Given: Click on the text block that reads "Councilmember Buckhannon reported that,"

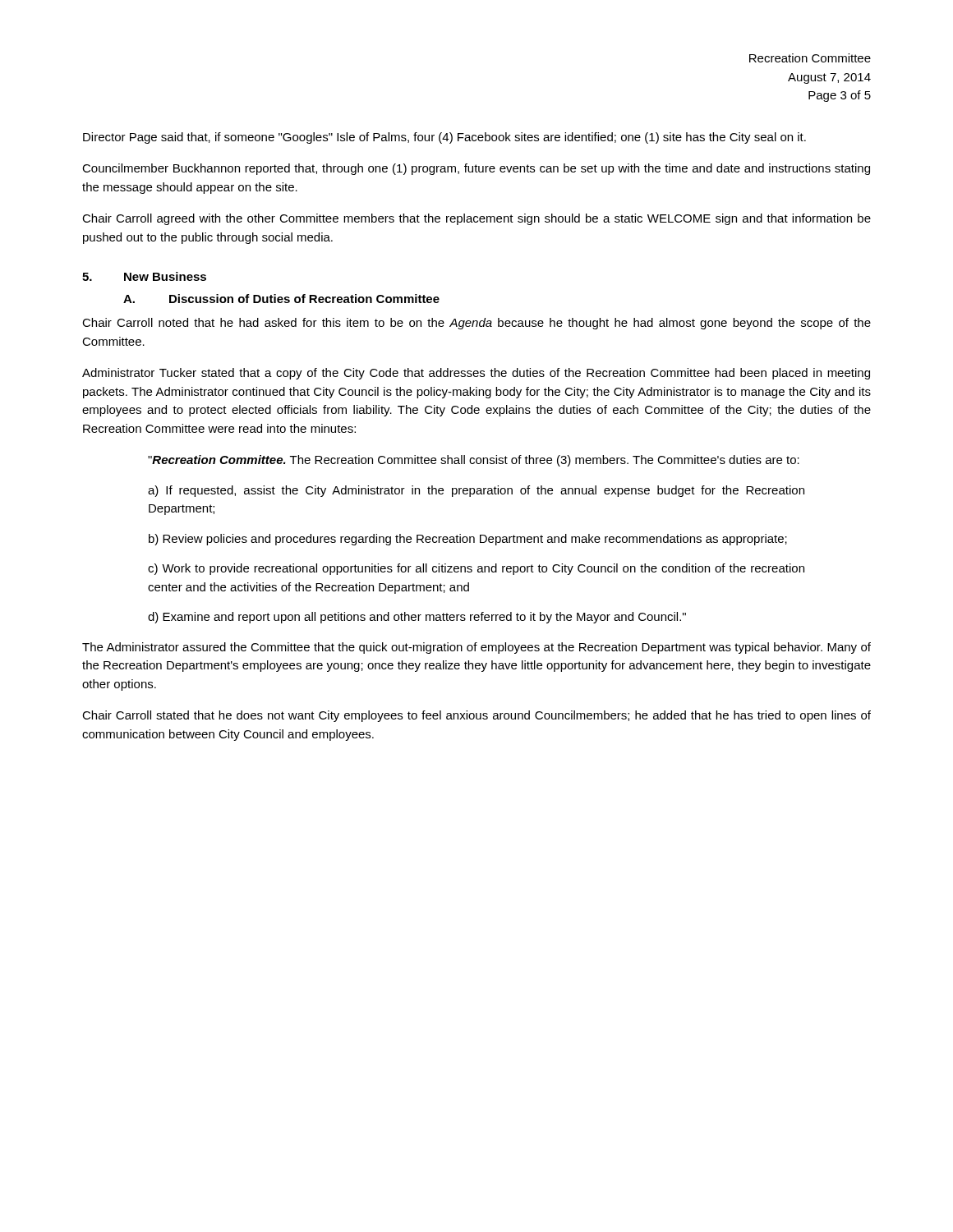Looking at the screenshot, I should click(x=476, y=177).
